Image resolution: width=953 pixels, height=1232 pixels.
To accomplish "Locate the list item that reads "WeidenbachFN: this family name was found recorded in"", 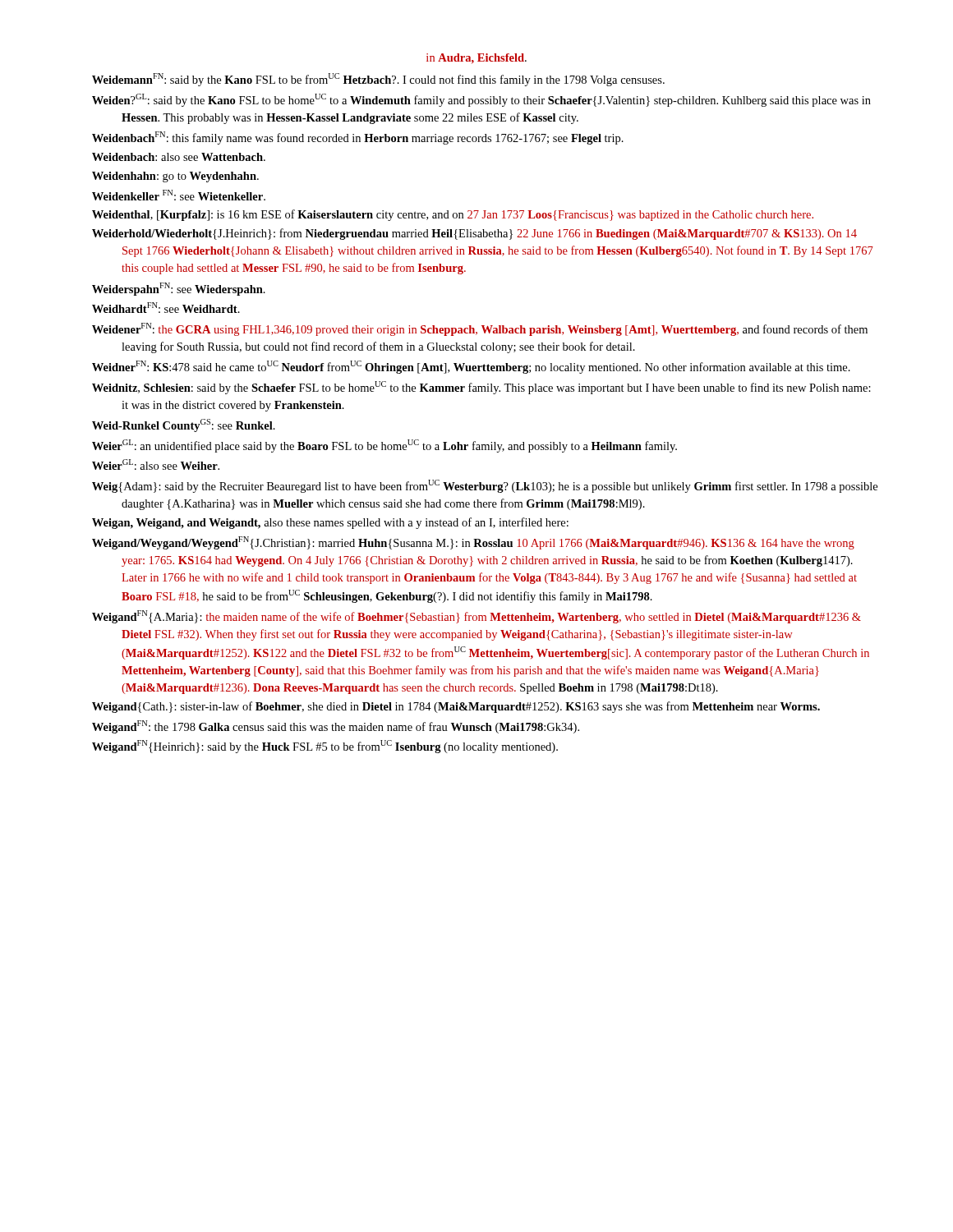I will [358, 137].
